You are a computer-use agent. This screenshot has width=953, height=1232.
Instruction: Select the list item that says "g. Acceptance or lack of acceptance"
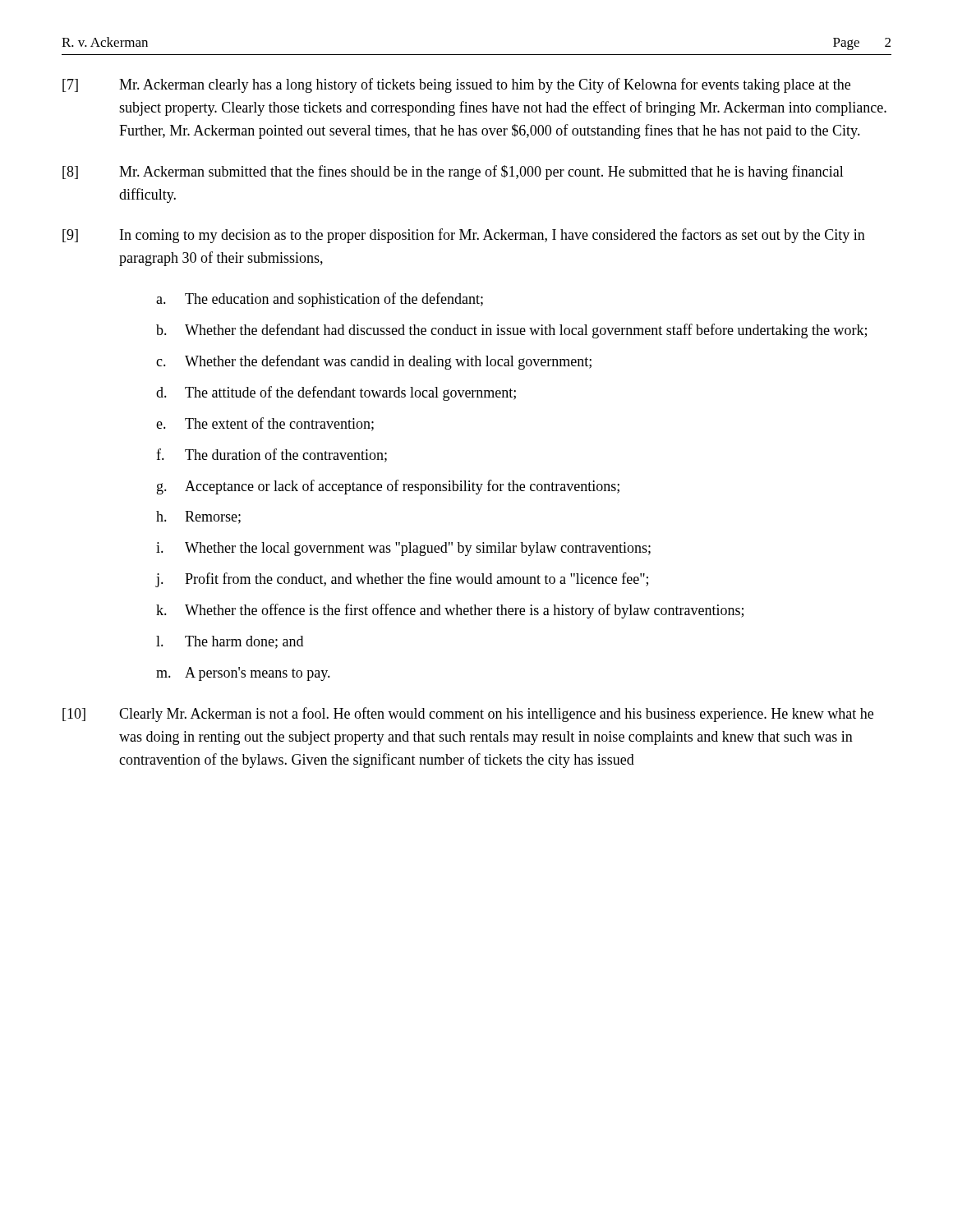click(x=524, y=487)
